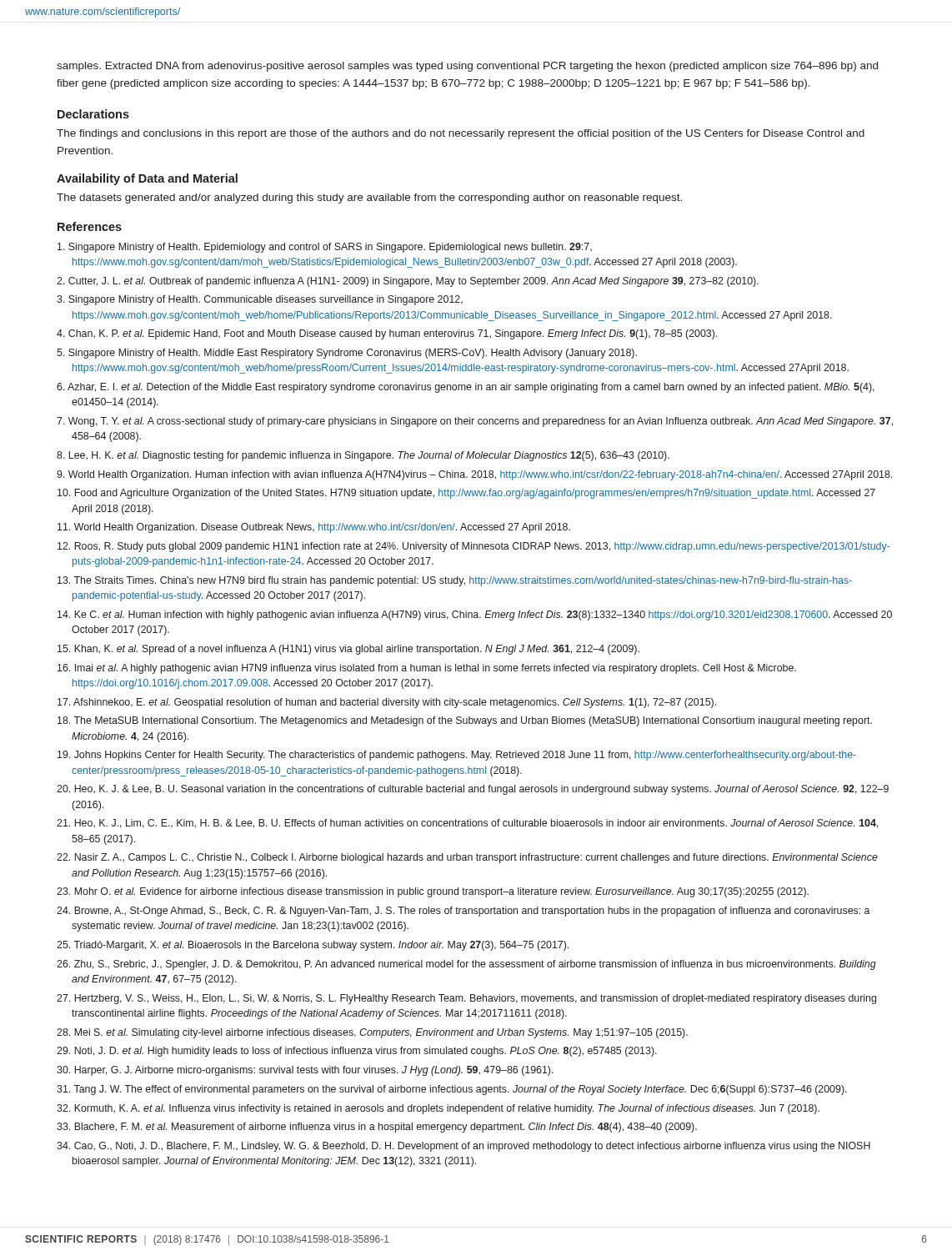The image size is (952, 1251).
Task: Locate the list item that says "27. Hertzberg, V. S., Weiss, H.,"
Action: pyautogui.click(x=467, y=1006)
